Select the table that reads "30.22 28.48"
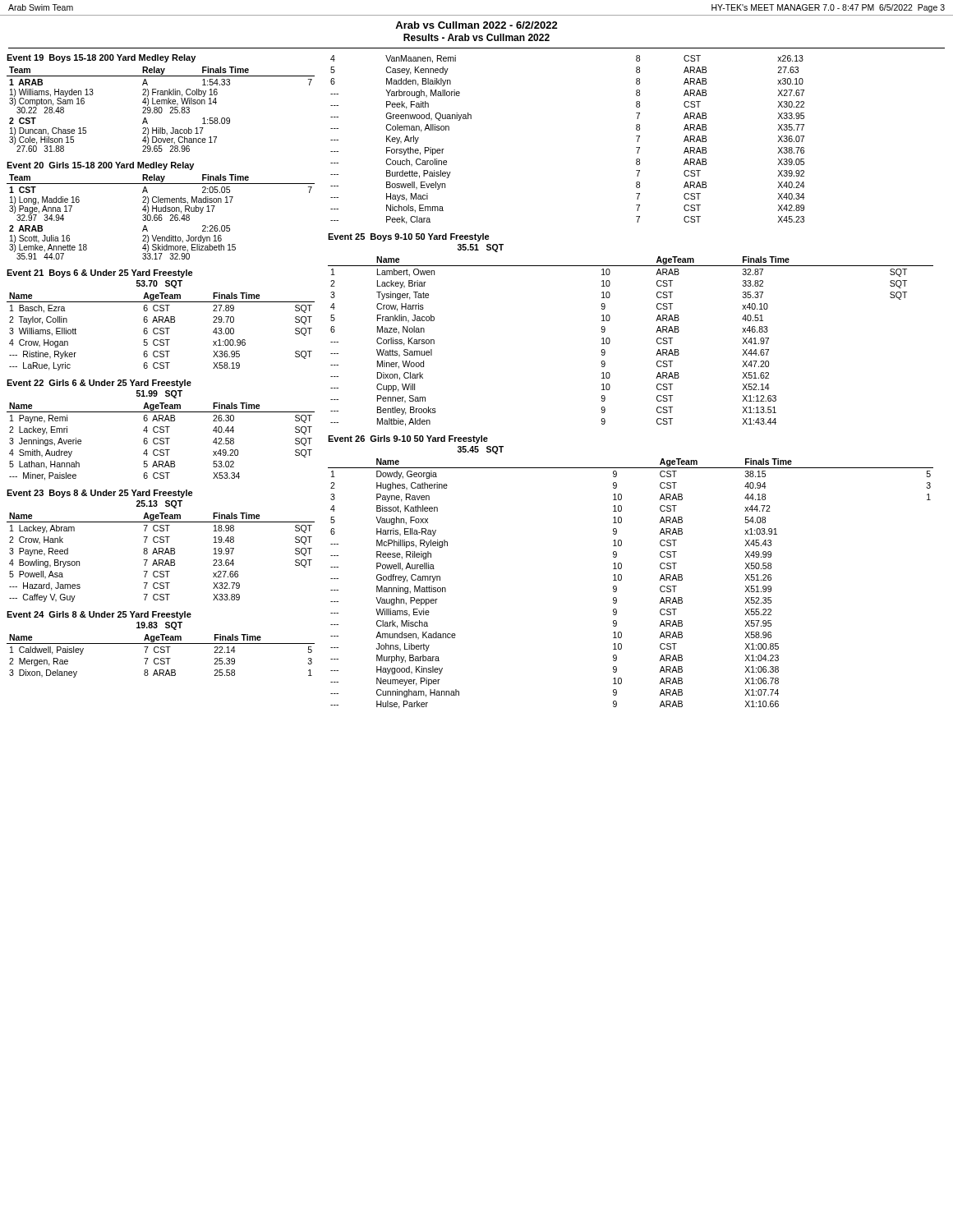Image resolution: width=953 pixels, height=1232 pixels. pyautogui.click(x=161, y=109)
